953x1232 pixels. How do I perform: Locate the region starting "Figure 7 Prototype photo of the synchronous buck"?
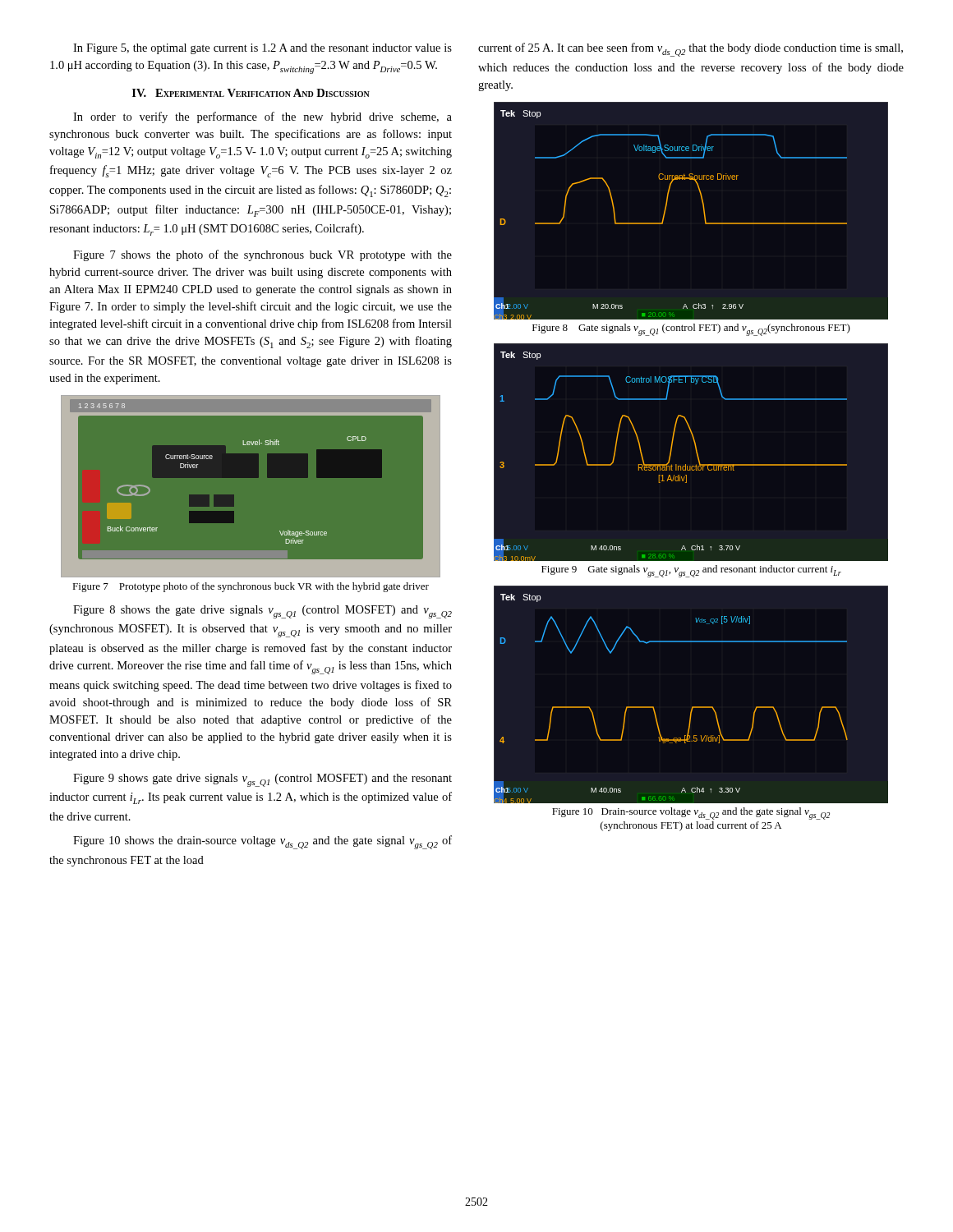[x=251, y=586]
